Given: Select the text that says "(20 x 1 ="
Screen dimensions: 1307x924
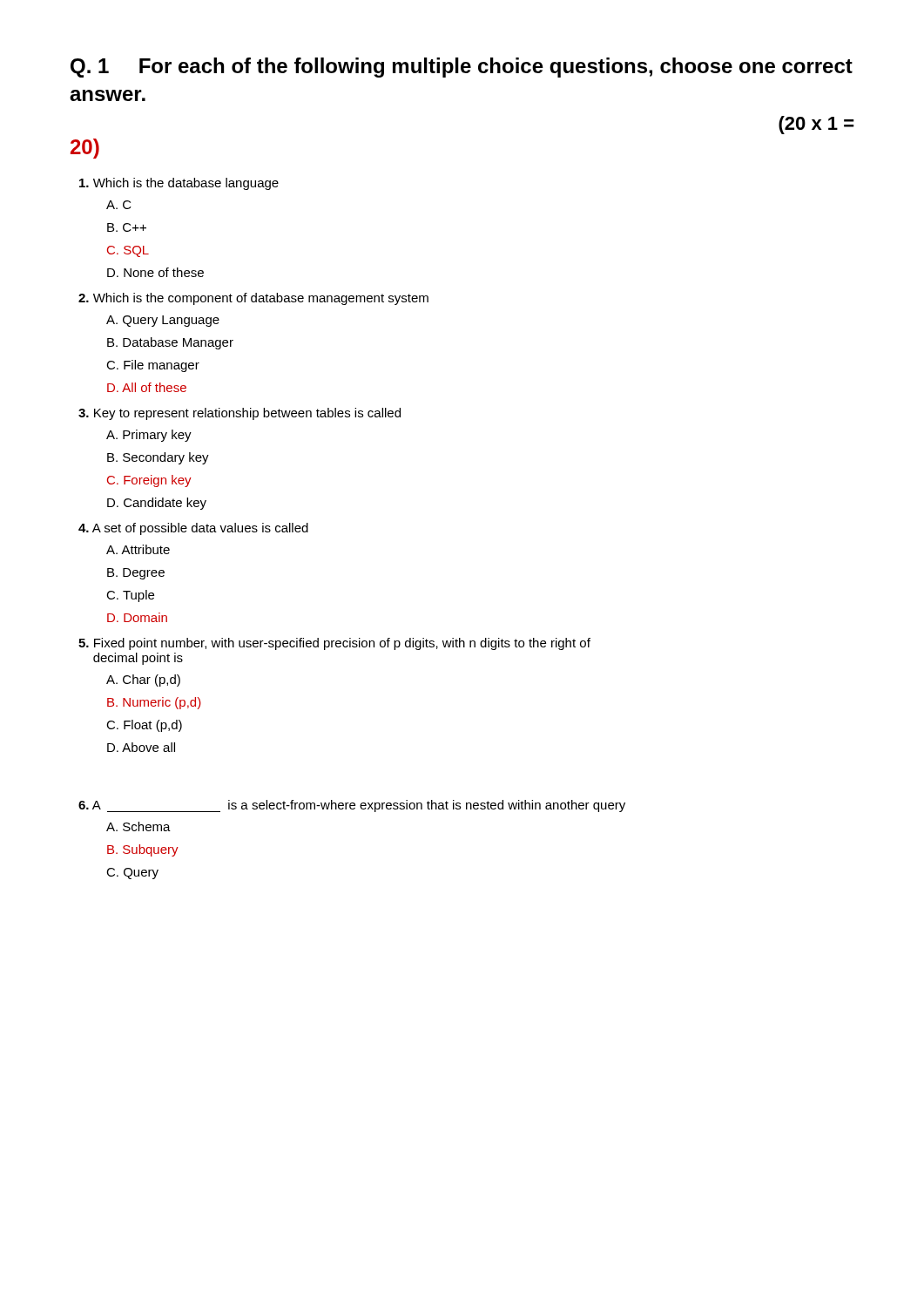Looking at the screenshot, I should 816,123.
